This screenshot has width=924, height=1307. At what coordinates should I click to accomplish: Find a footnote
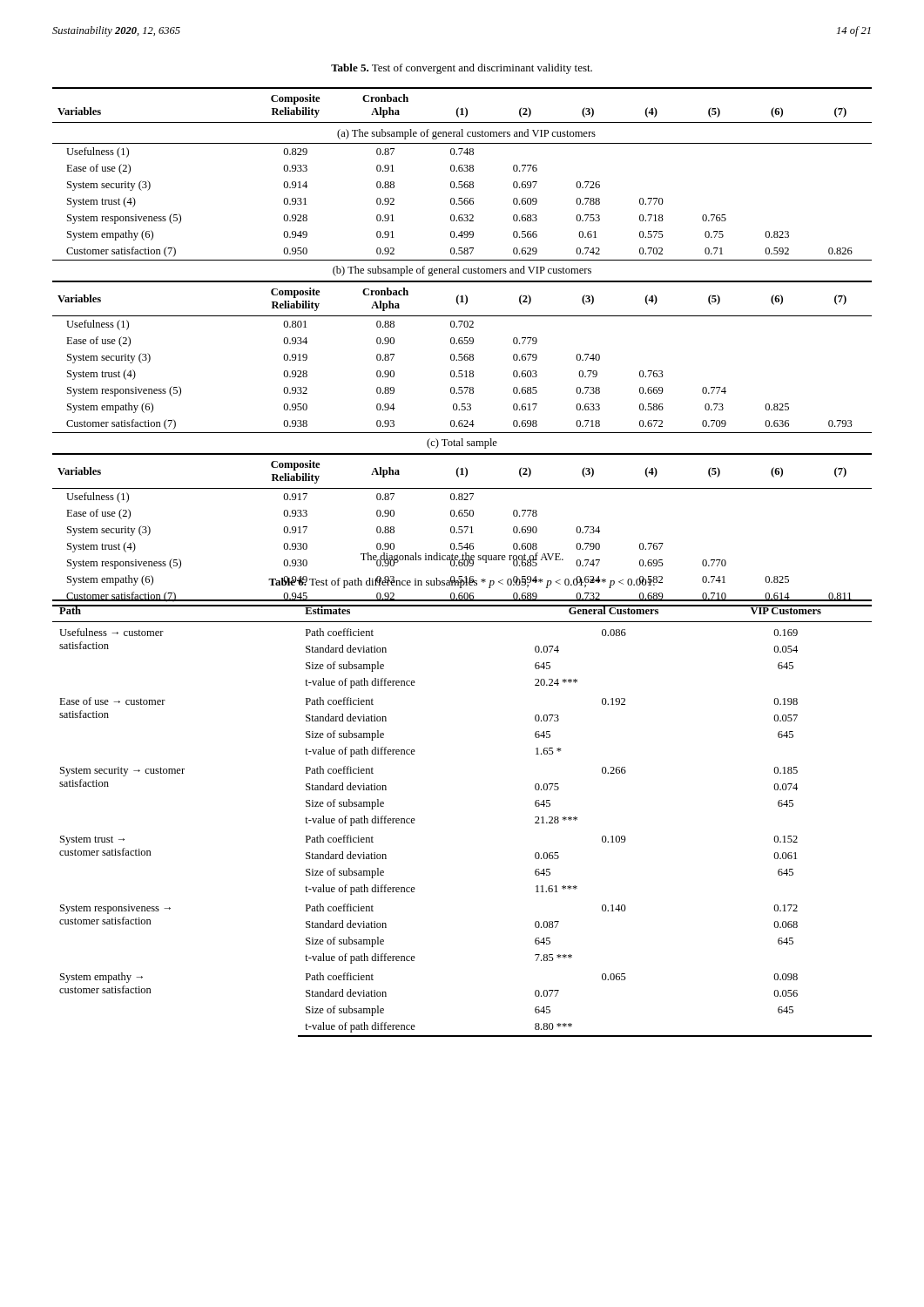462,557
